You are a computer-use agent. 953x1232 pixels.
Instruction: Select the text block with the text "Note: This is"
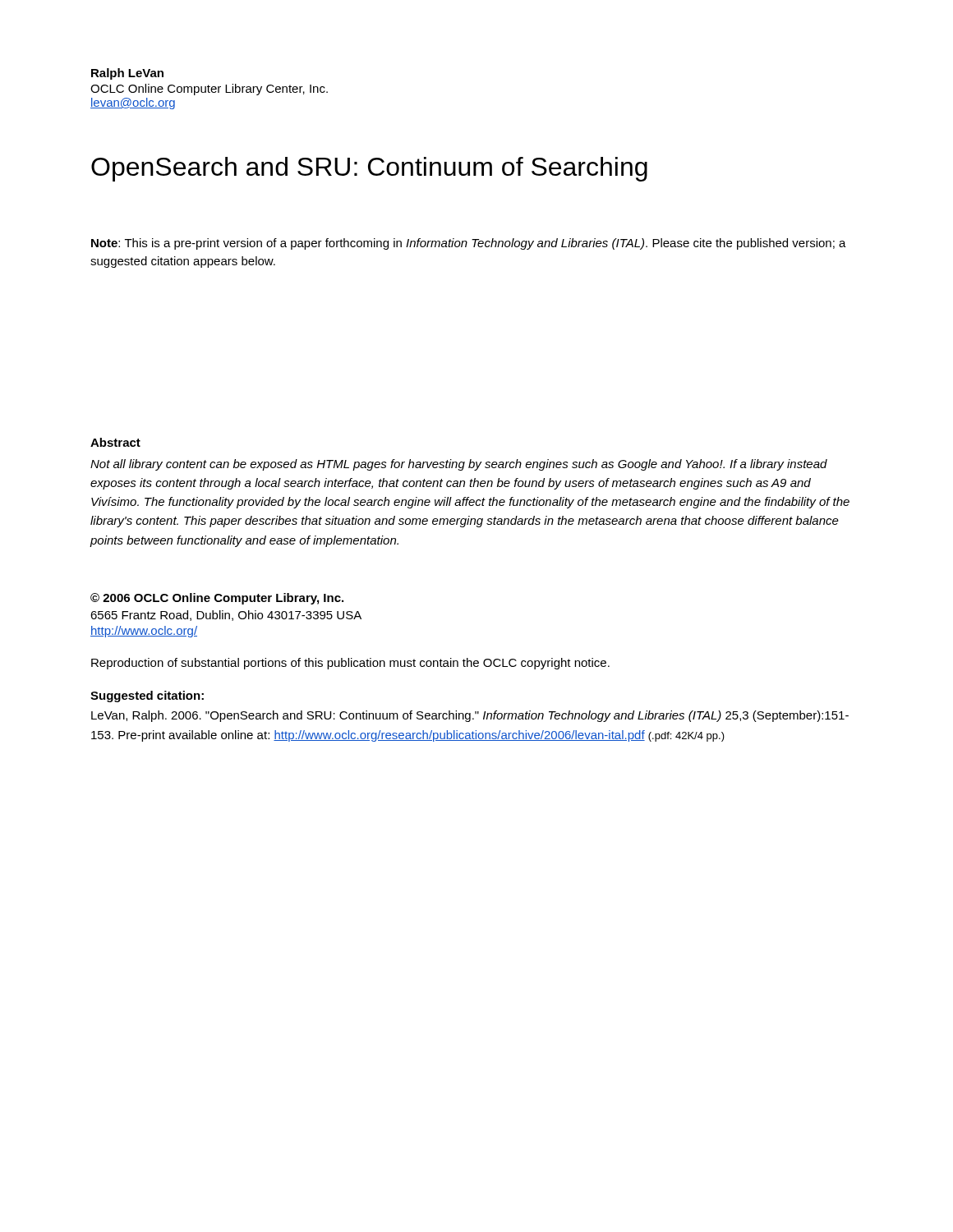(468, 252)
